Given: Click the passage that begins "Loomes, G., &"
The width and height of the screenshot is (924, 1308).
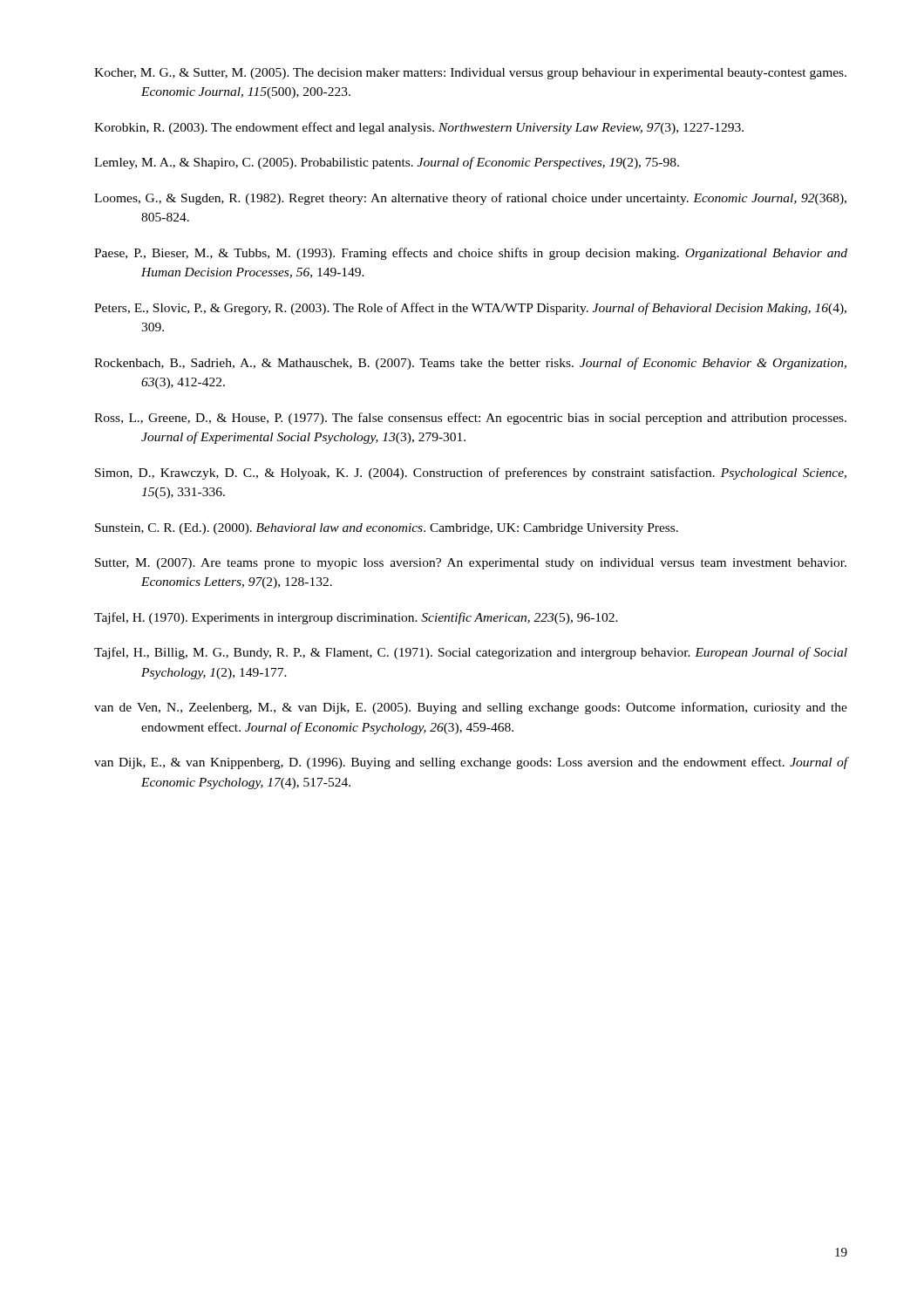Looking at the screenshot, I should point(471,207).
